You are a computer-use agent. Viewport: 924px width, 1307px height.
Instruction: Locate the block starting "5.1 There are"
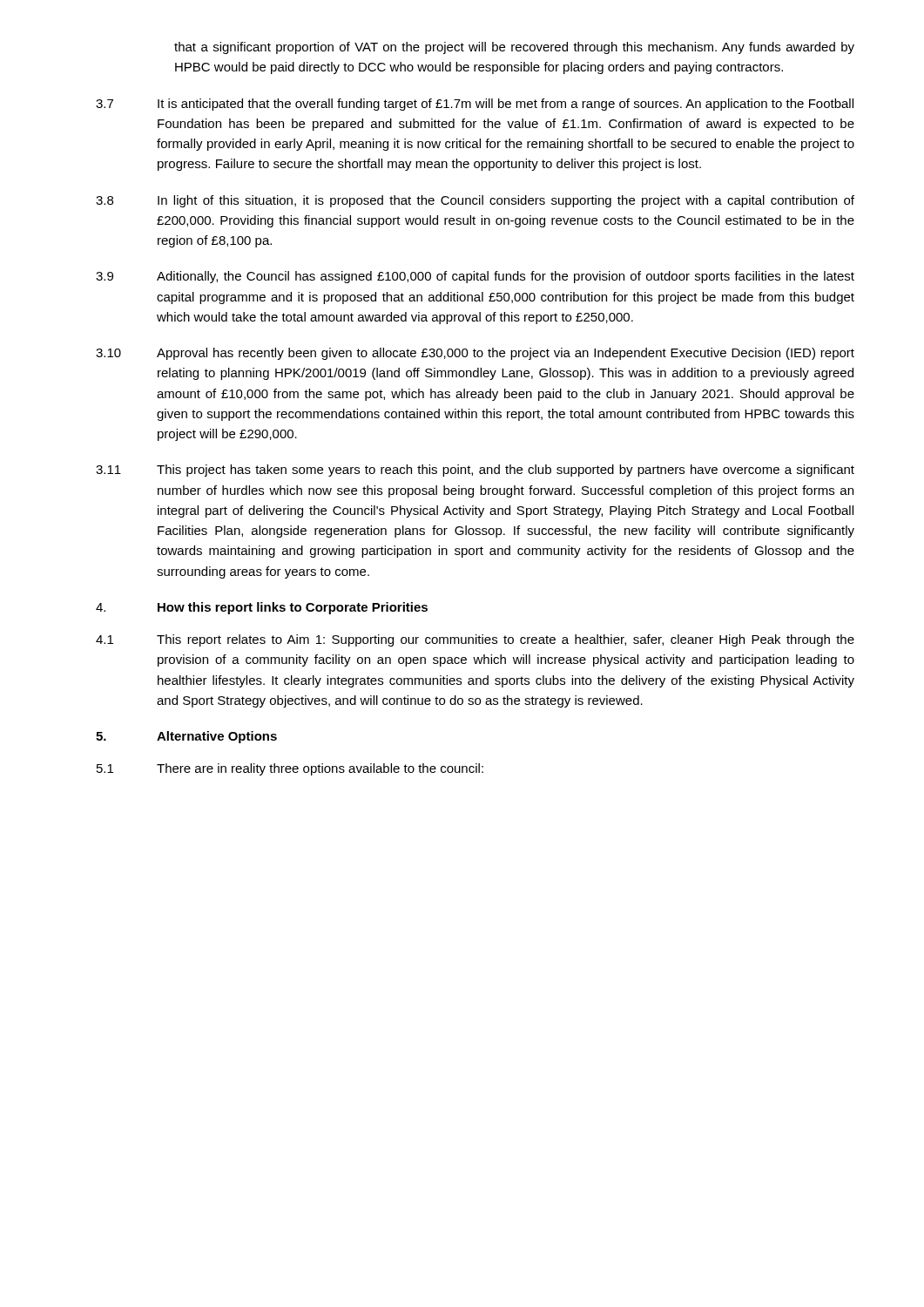[x=475, y=768]
